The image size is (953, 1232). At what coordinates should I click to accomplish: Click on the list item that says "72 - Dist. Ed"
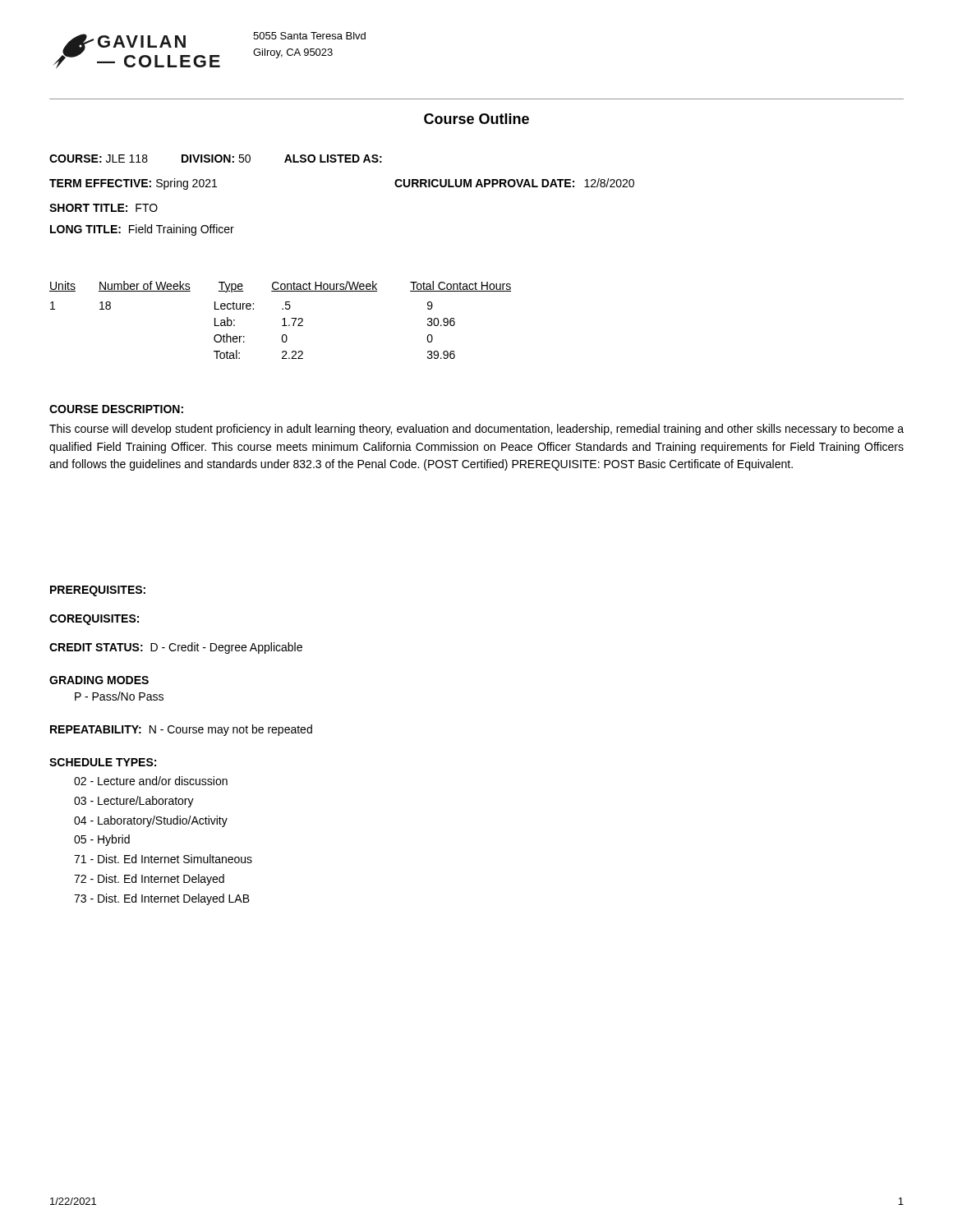pyautogui.click(x=149, y=879)
